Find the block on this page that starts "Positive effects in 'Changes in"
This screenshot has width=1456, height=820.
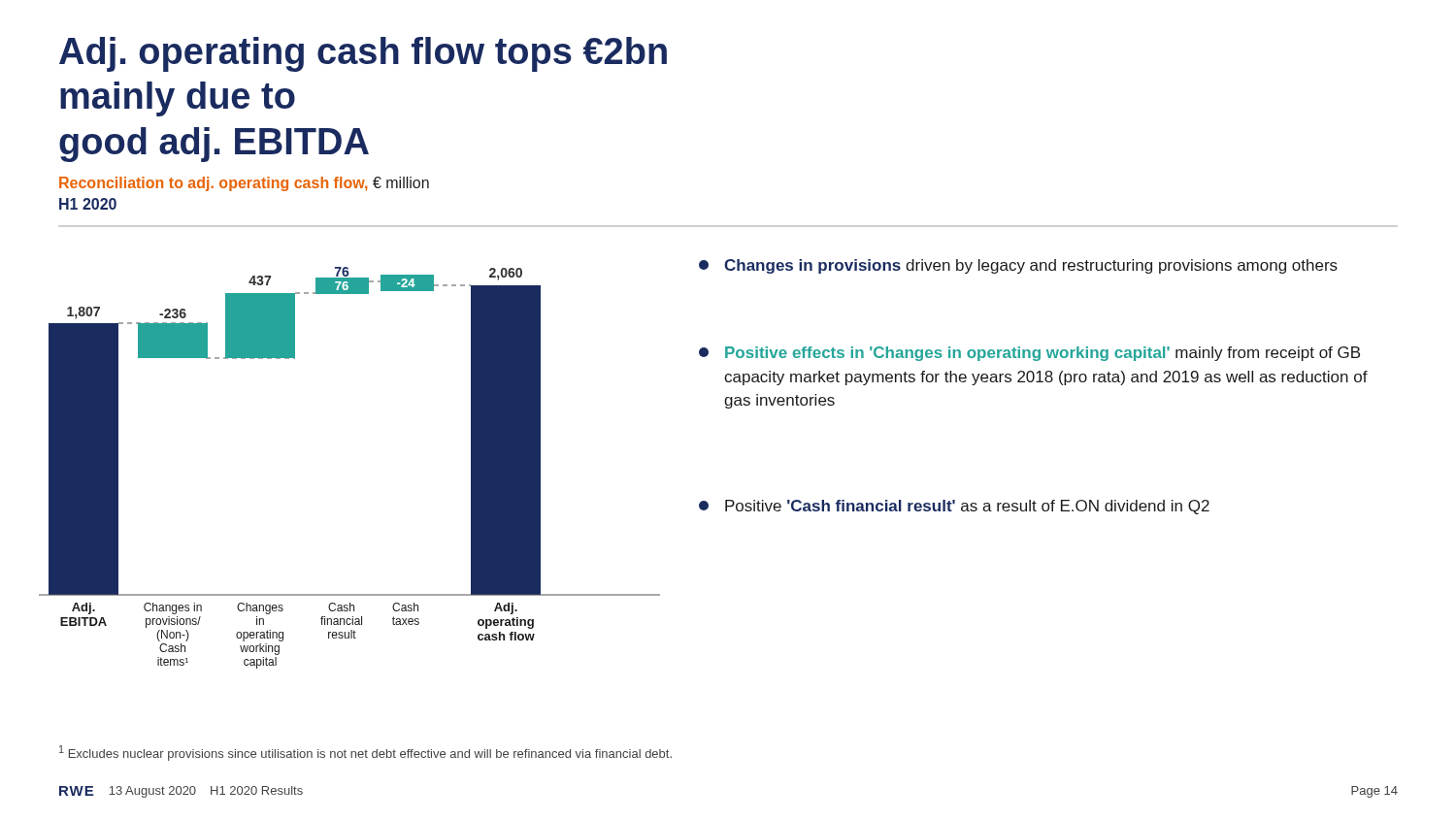1048,377
